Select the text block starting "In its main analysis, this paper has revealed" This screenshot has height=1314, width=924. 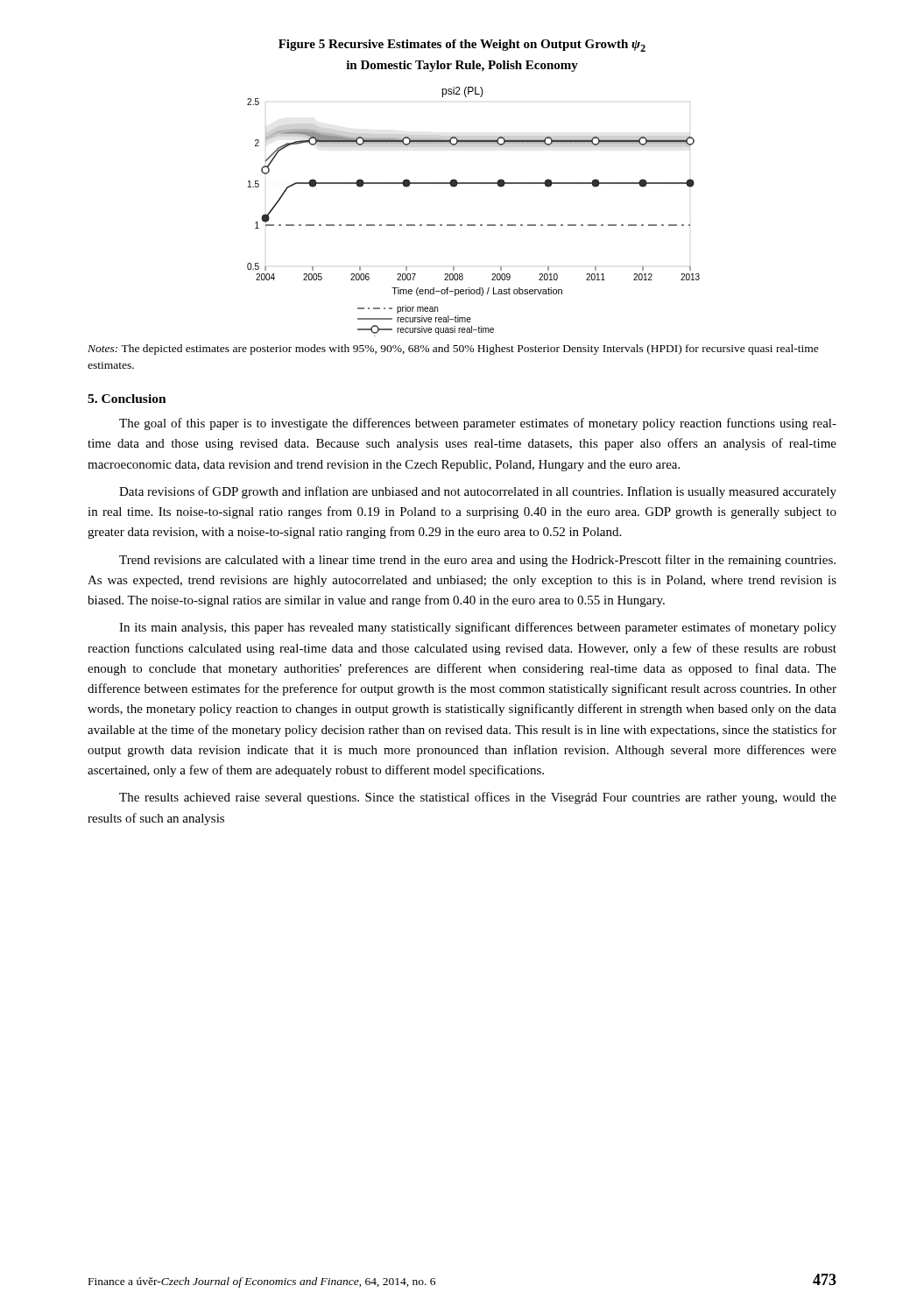tap(462, 699)
